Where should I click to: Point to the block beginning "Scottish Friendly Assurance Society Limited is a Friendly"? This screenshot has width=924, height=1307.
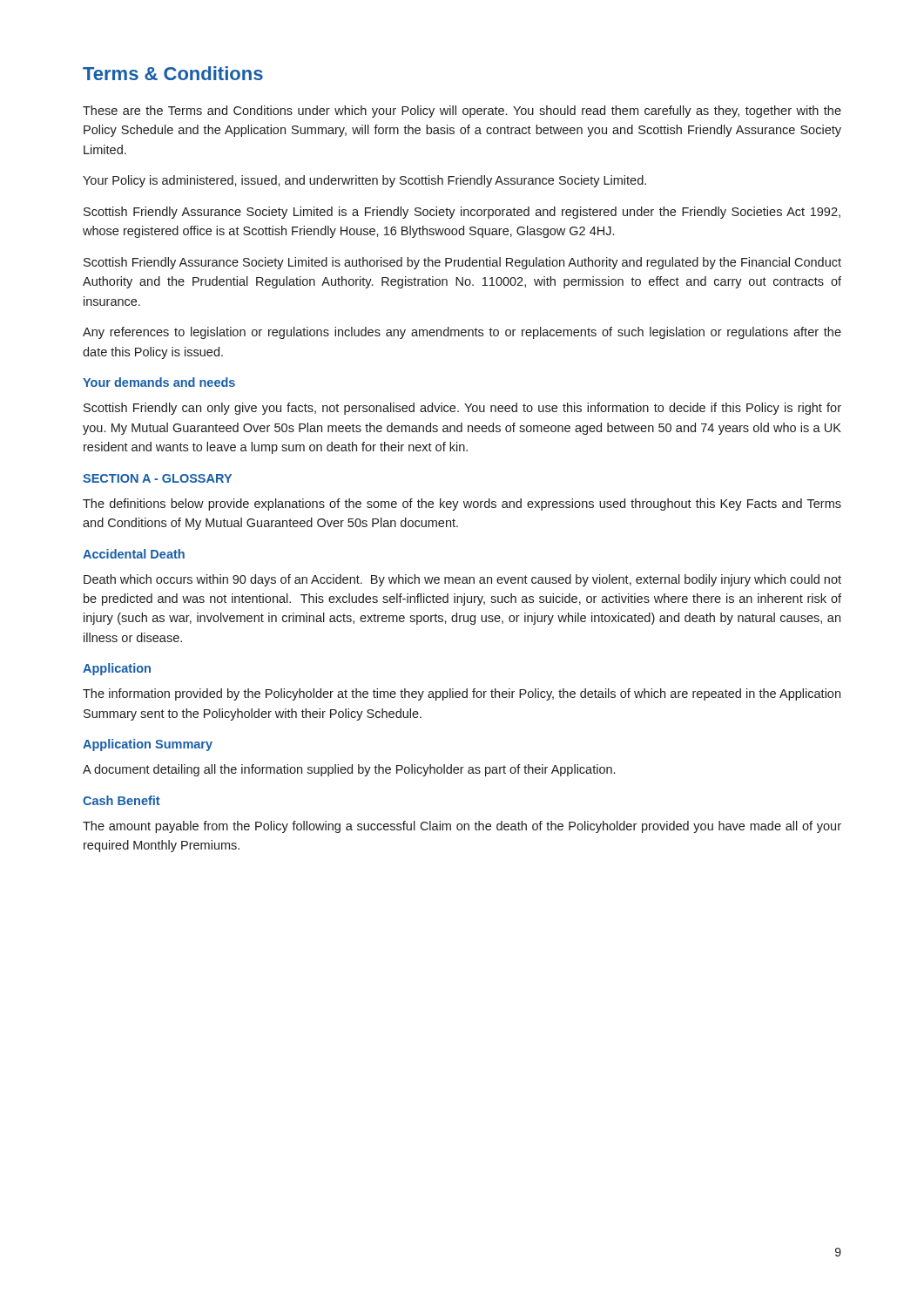[462, 221]
